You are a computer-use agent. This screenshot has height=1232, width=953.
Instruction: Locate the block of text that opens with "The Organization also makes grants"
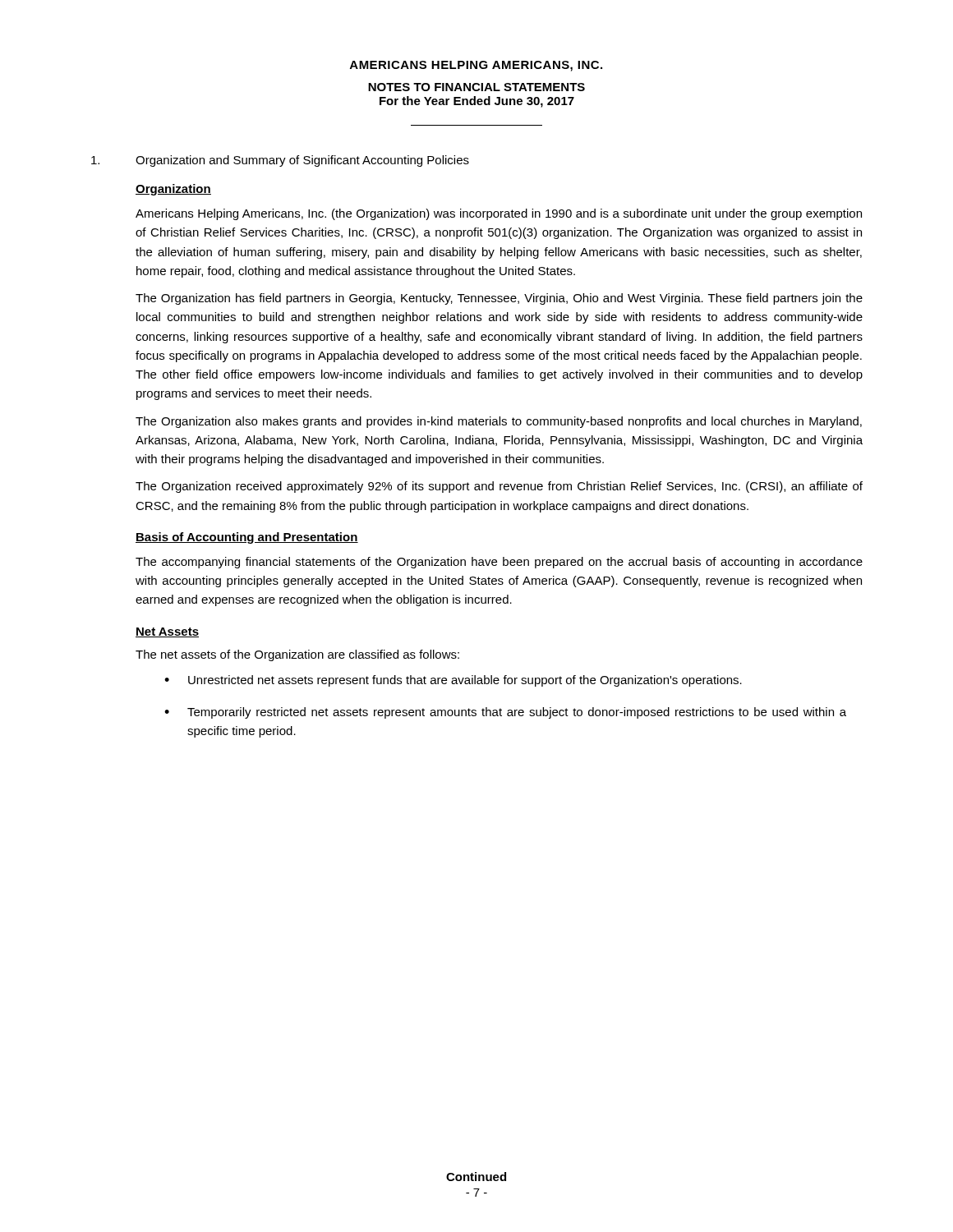pos(499,440)
